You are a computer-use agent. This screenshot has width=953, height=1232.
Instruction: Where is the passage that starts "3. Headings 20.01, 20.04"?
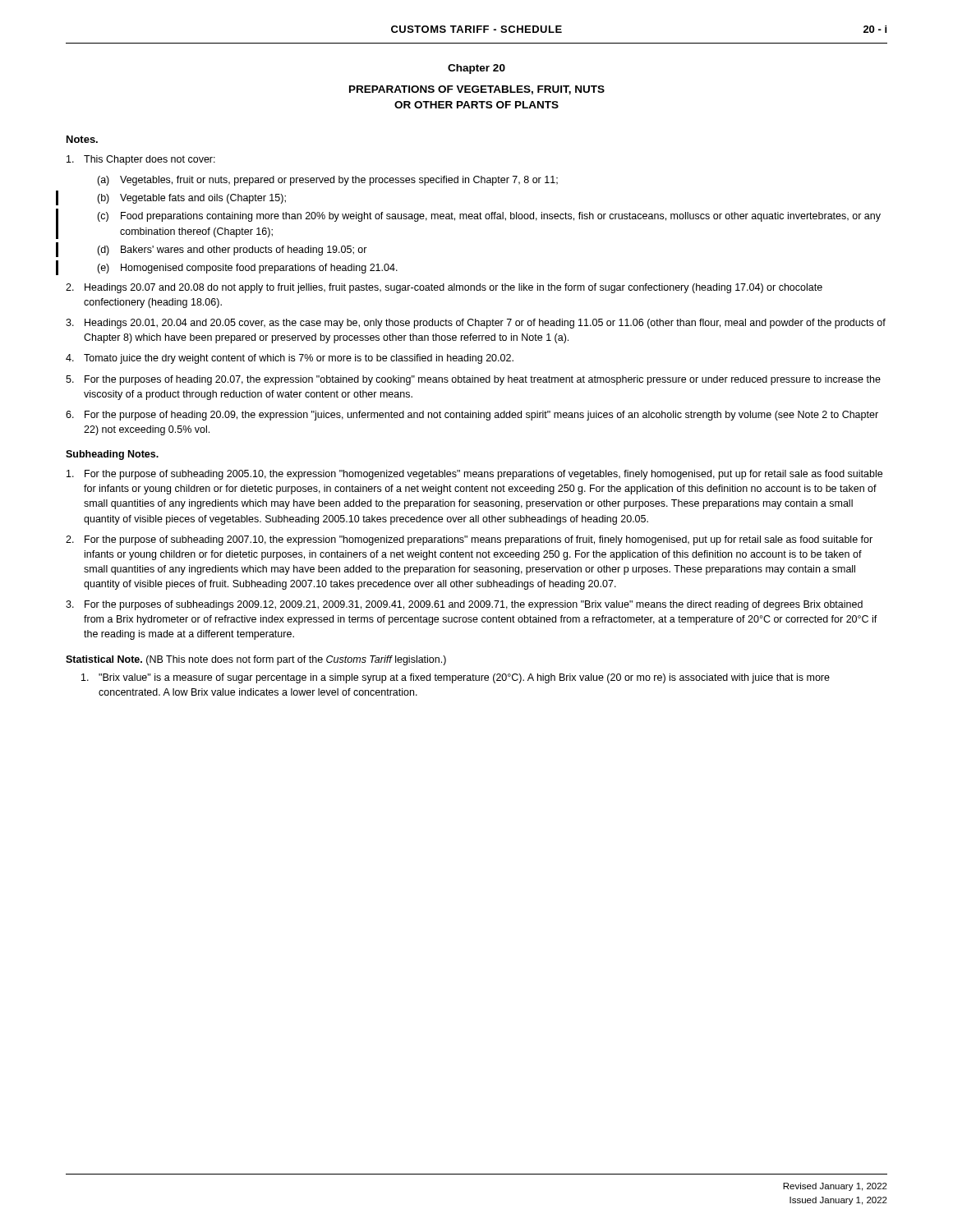click(x=476, y=330)
